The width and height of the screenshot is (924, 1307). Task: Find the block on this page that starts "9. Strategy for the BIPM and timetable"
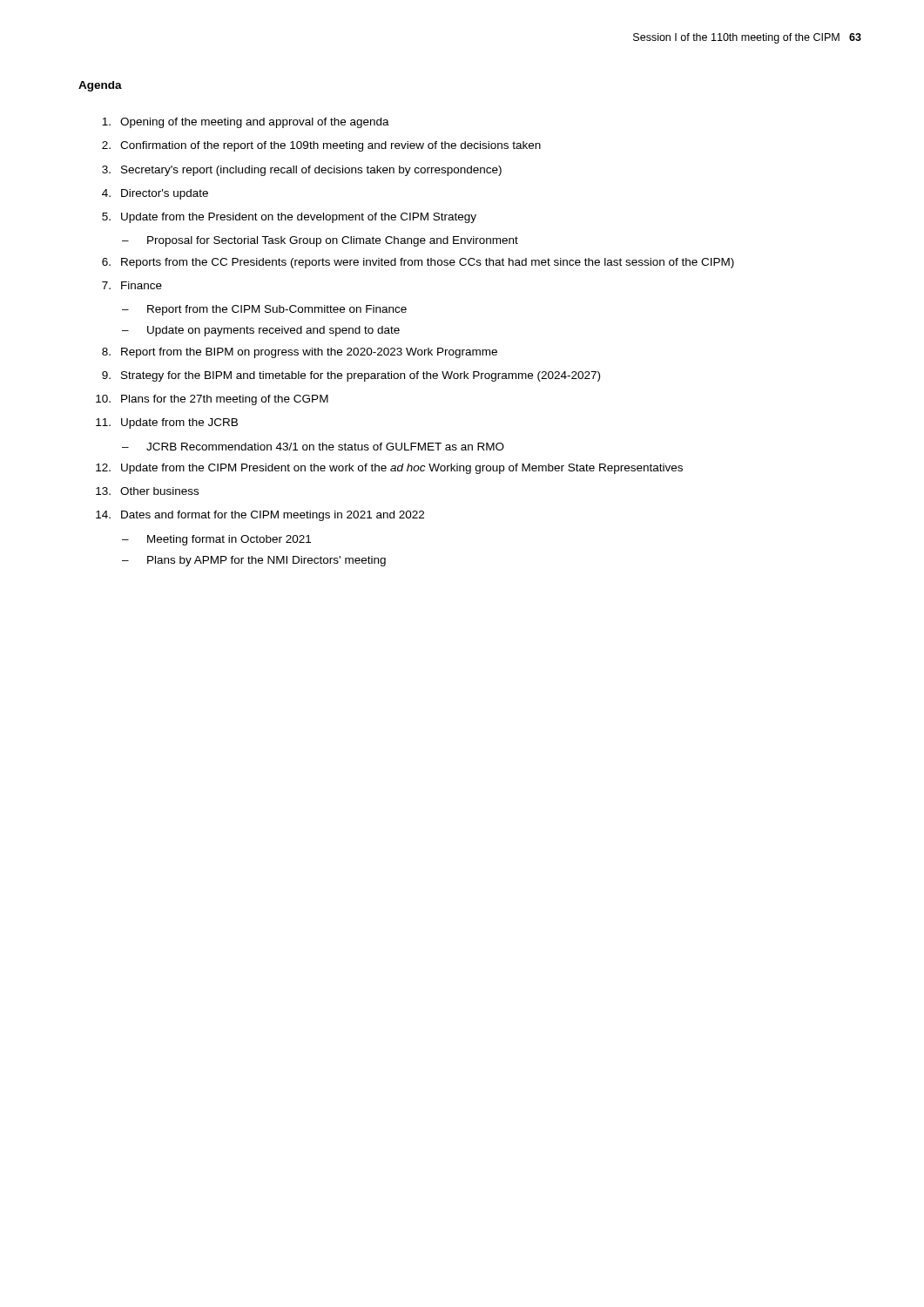click(x=462, y=375)
